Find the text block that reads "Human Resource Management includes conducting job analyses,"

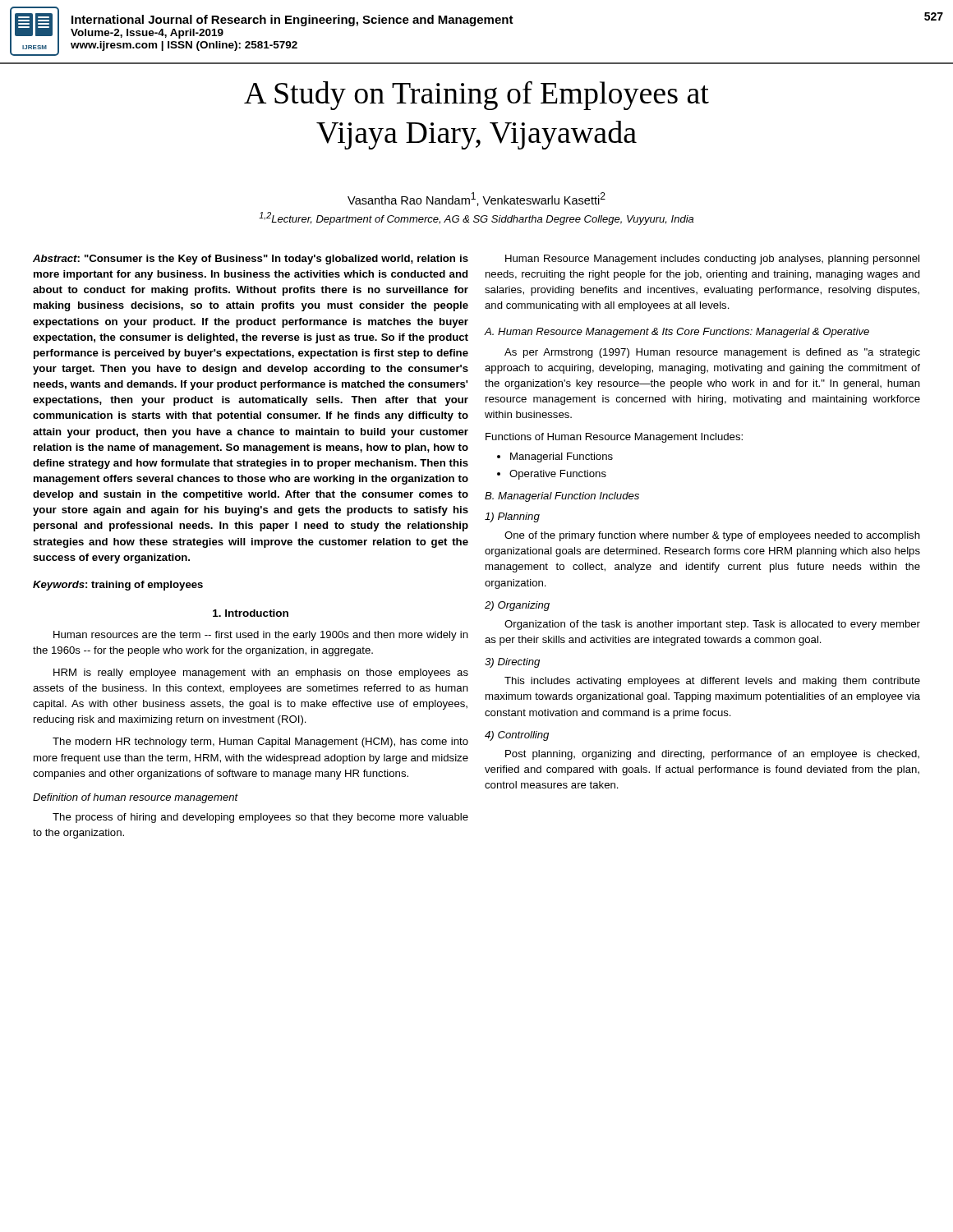tap(702, 282)
